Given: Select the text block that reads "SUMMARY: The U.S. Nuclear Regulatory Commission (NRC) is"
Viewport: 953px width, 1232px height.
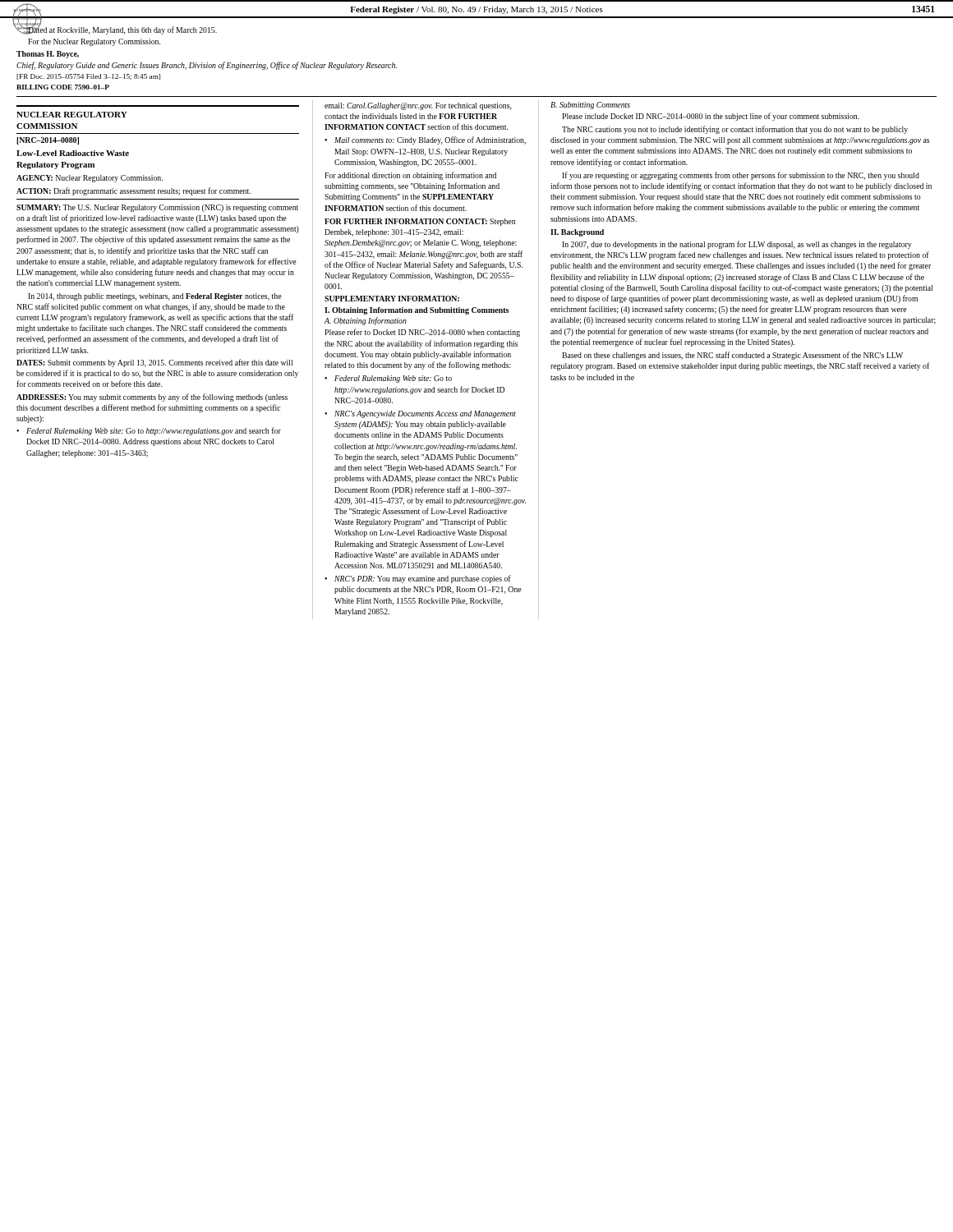Looking at the screenshot, I should pos(158,279).
